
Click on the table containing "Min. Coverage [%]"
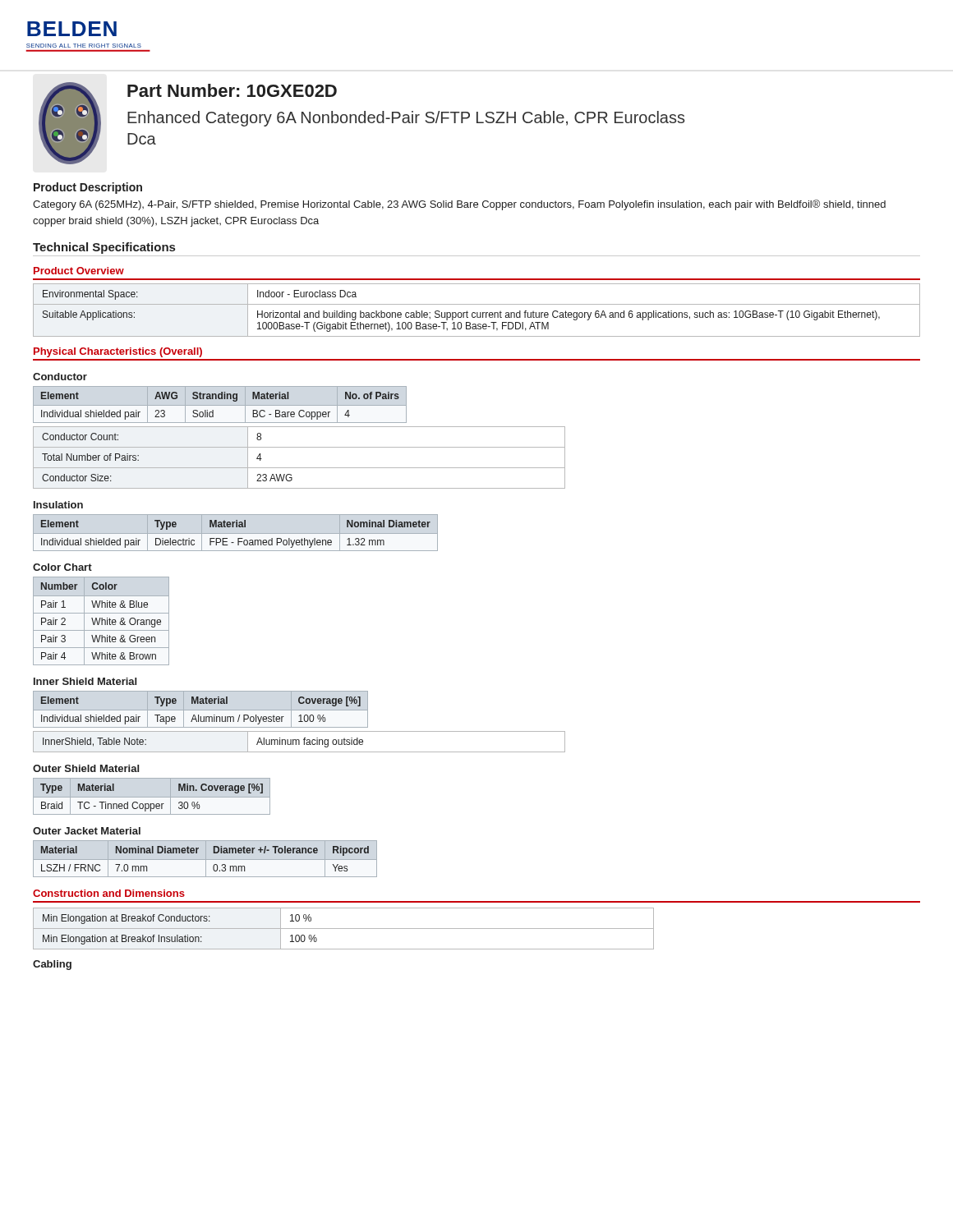tap(476, 796)
